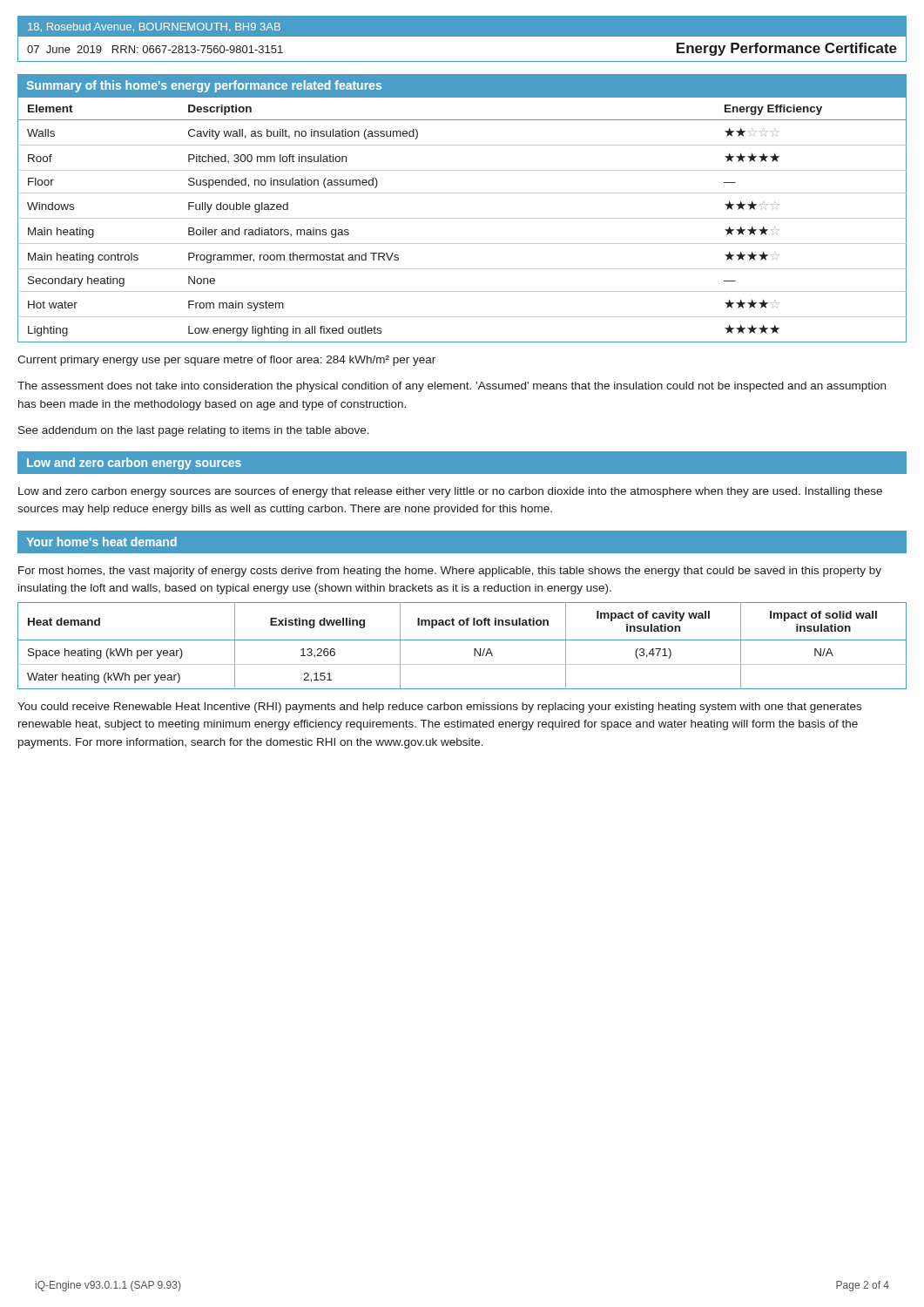
Task: Find the table that mentions "Impact of solid"
Action: [x=462, y=646]
